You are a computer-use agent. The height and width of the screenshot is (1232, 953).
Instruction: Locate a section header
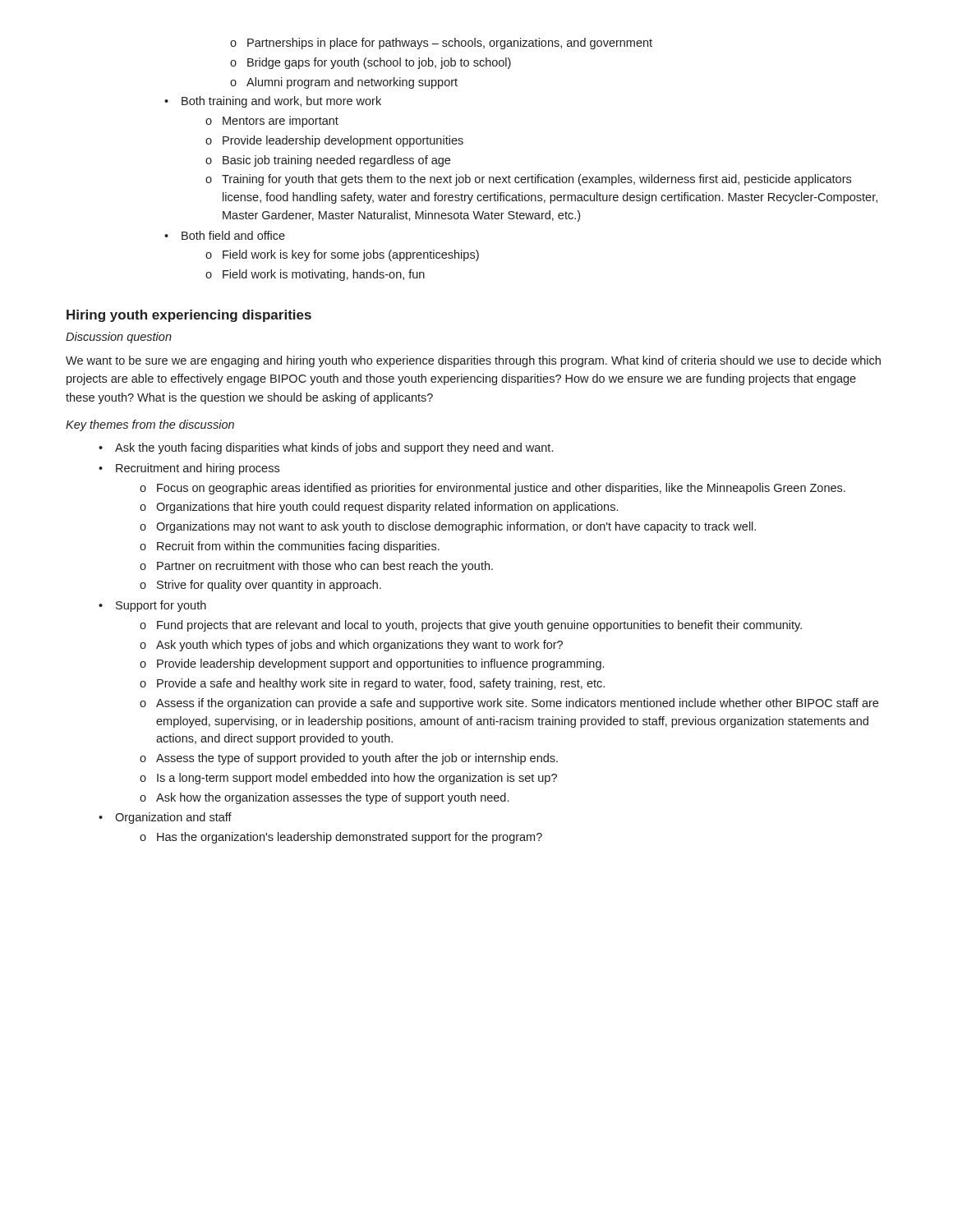point(476,315)
